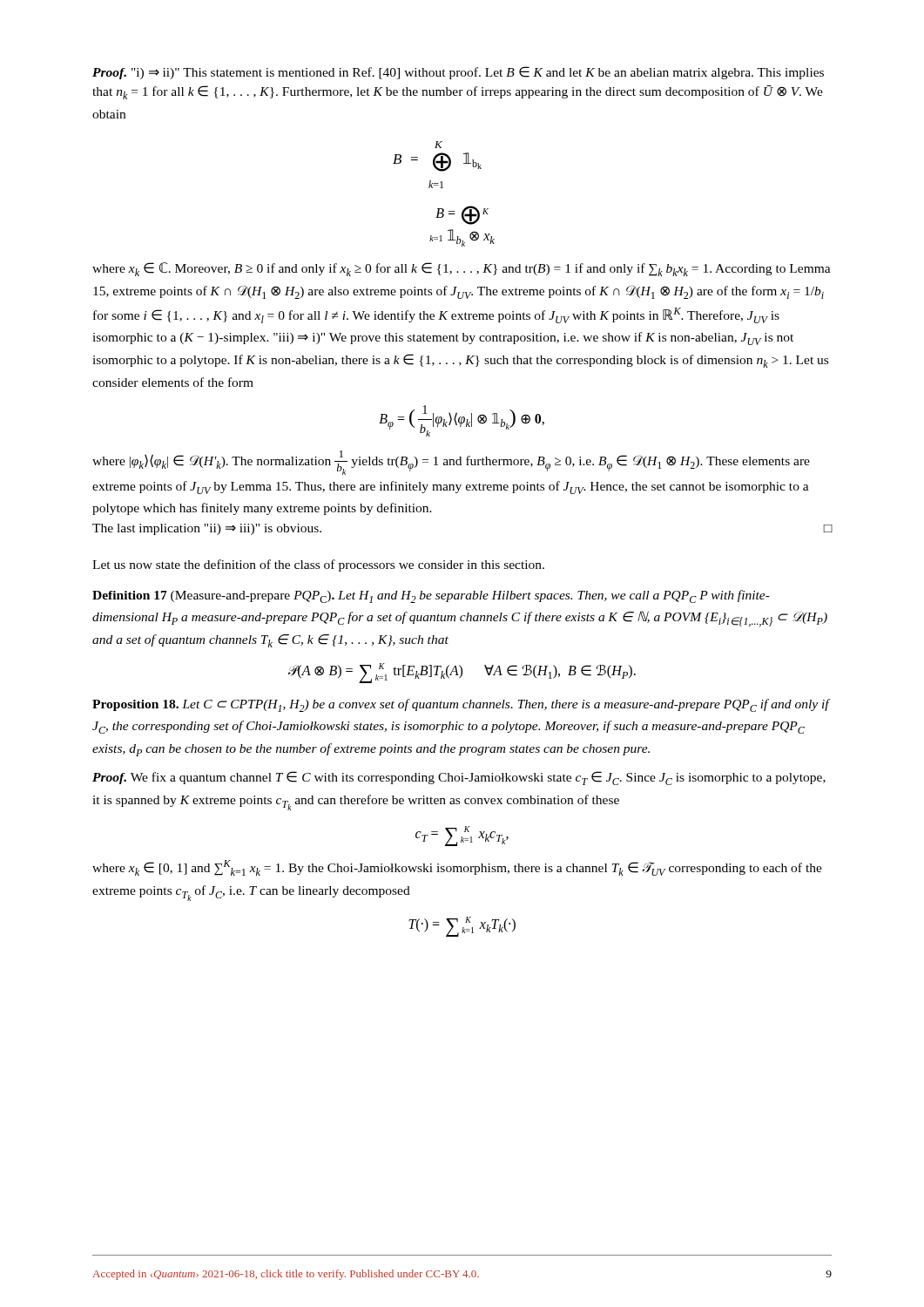The width and height of the screenshot is (924, 1307).
Task: Find the block starting "B = ⊕Kk=1 𝟙bk ⊗"
Action: point(462,226)
